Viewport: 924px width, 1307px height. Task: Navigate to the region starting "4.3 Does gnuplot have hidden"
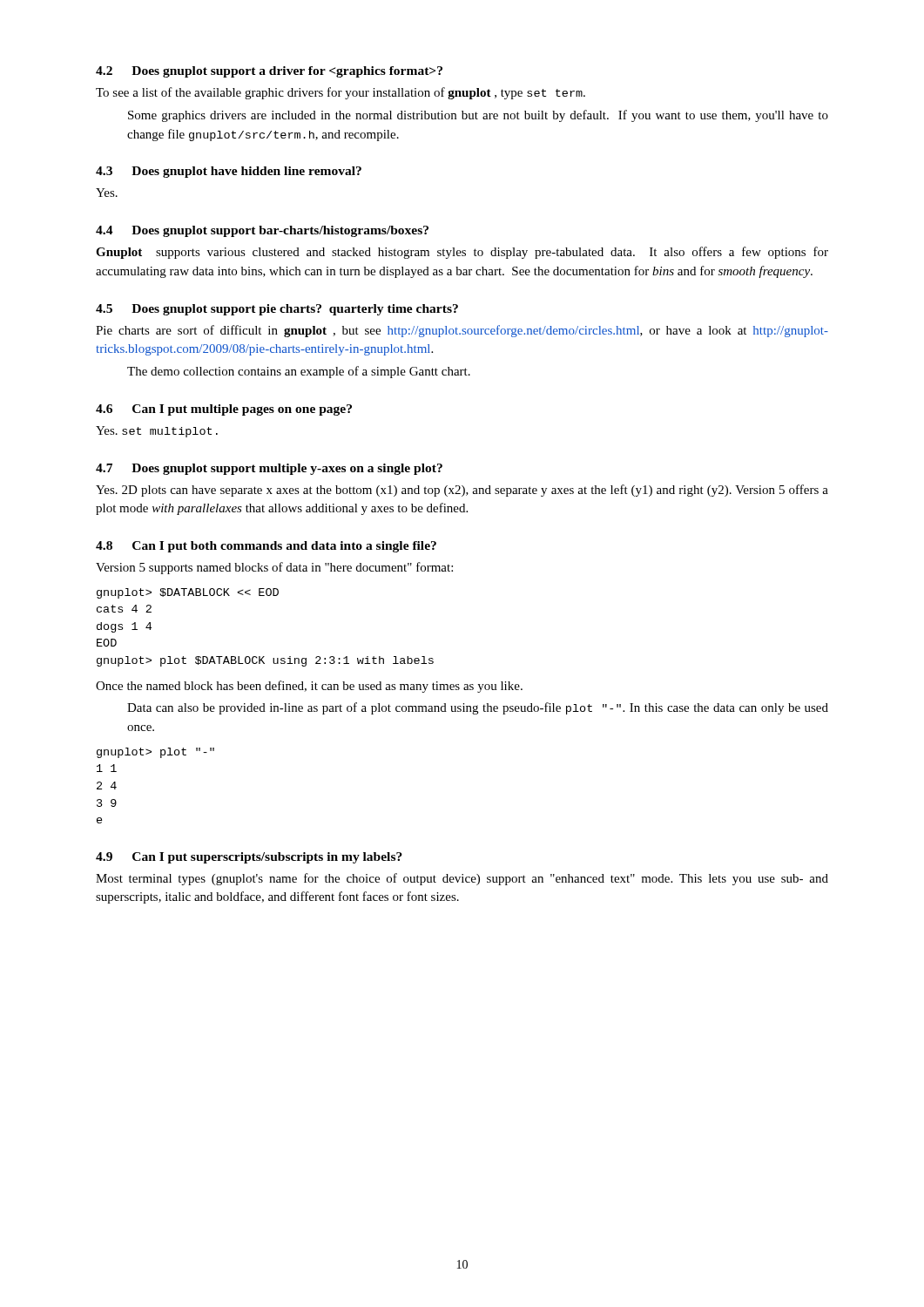[x=229, y=171]
